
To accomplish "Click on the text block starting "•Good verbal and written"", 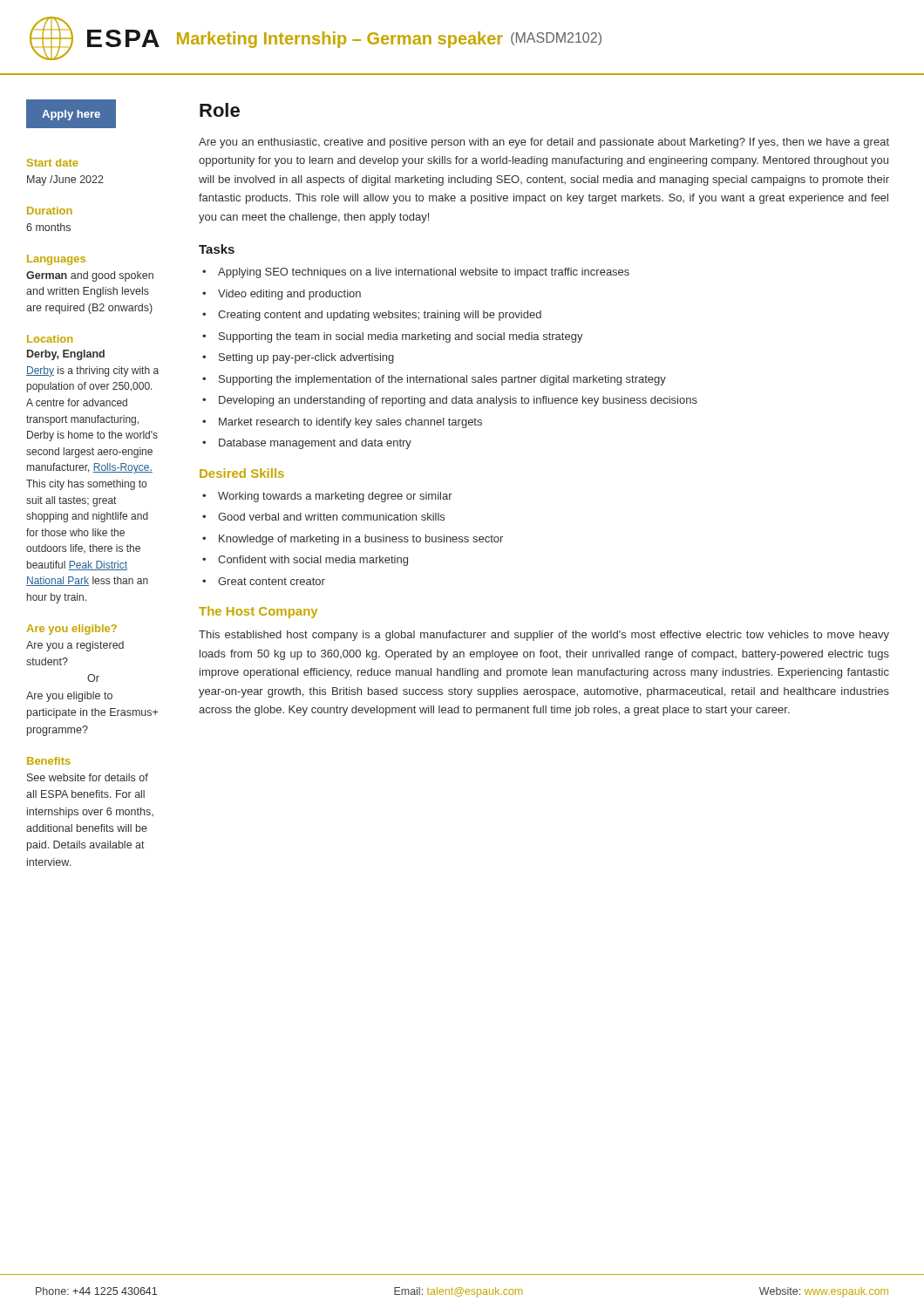I will tap(324, 517).
